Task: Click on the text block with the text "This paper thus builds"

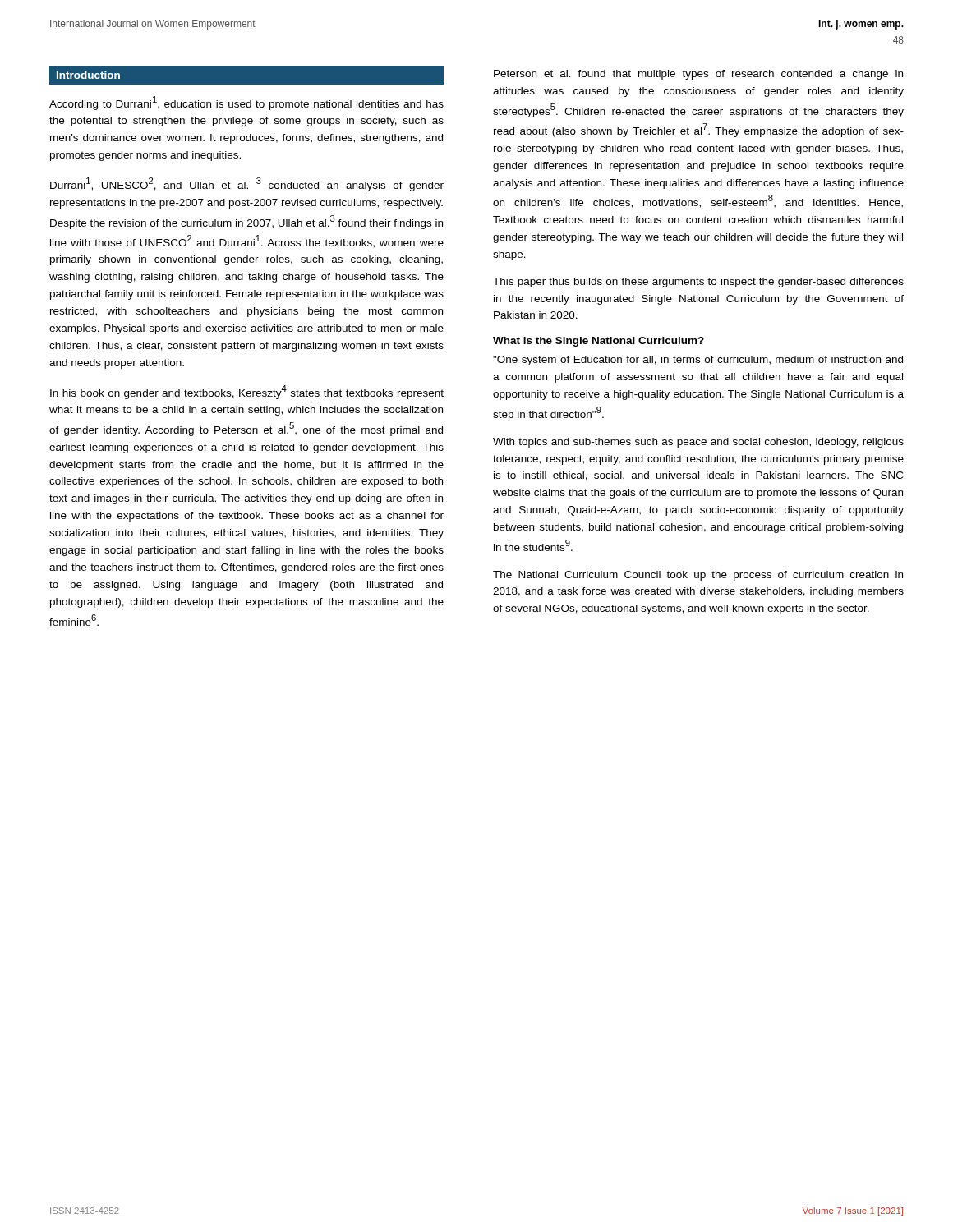Action: click(698, 298)
